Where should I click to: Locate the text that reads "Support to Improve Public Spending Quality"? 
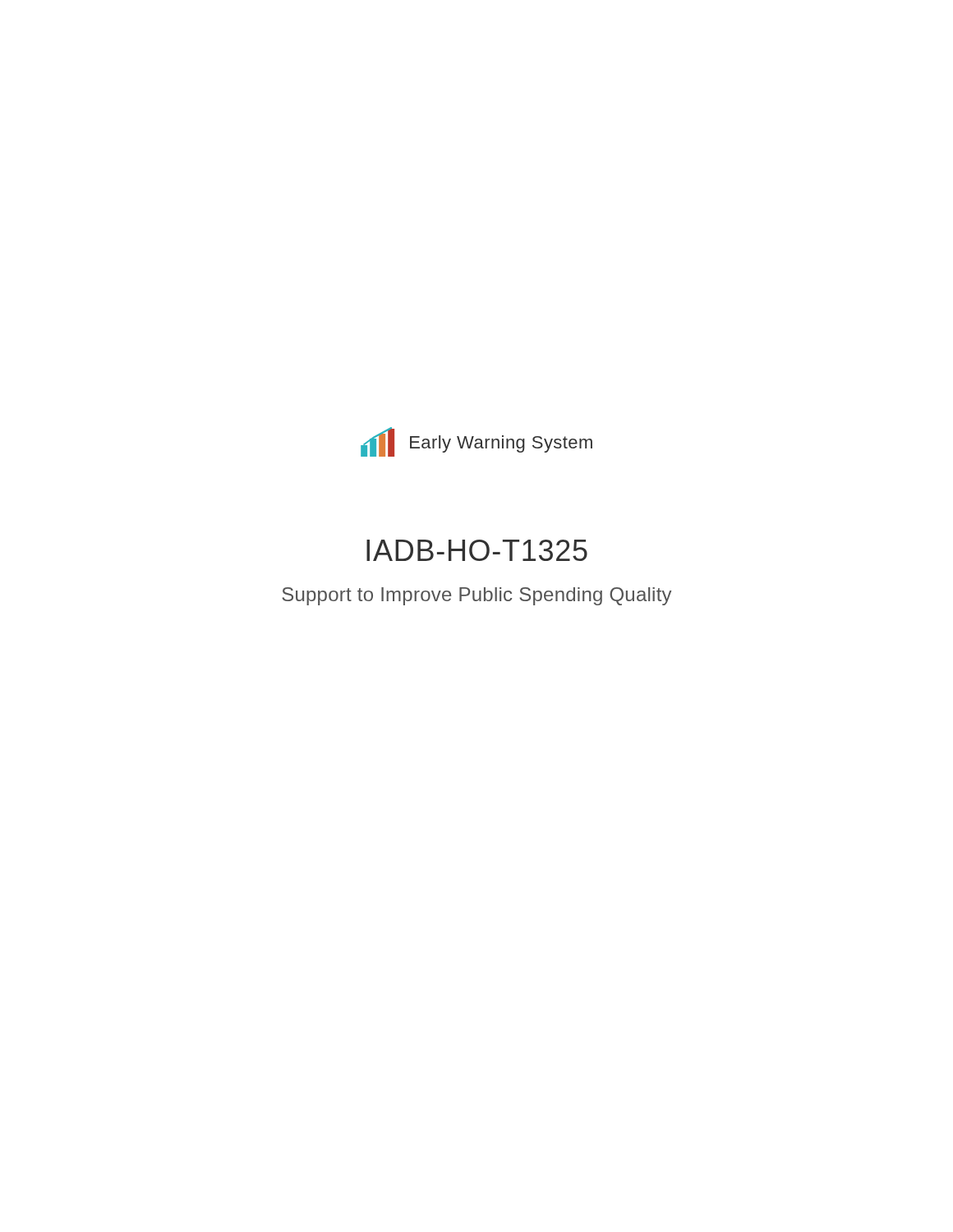coord(476,594)
